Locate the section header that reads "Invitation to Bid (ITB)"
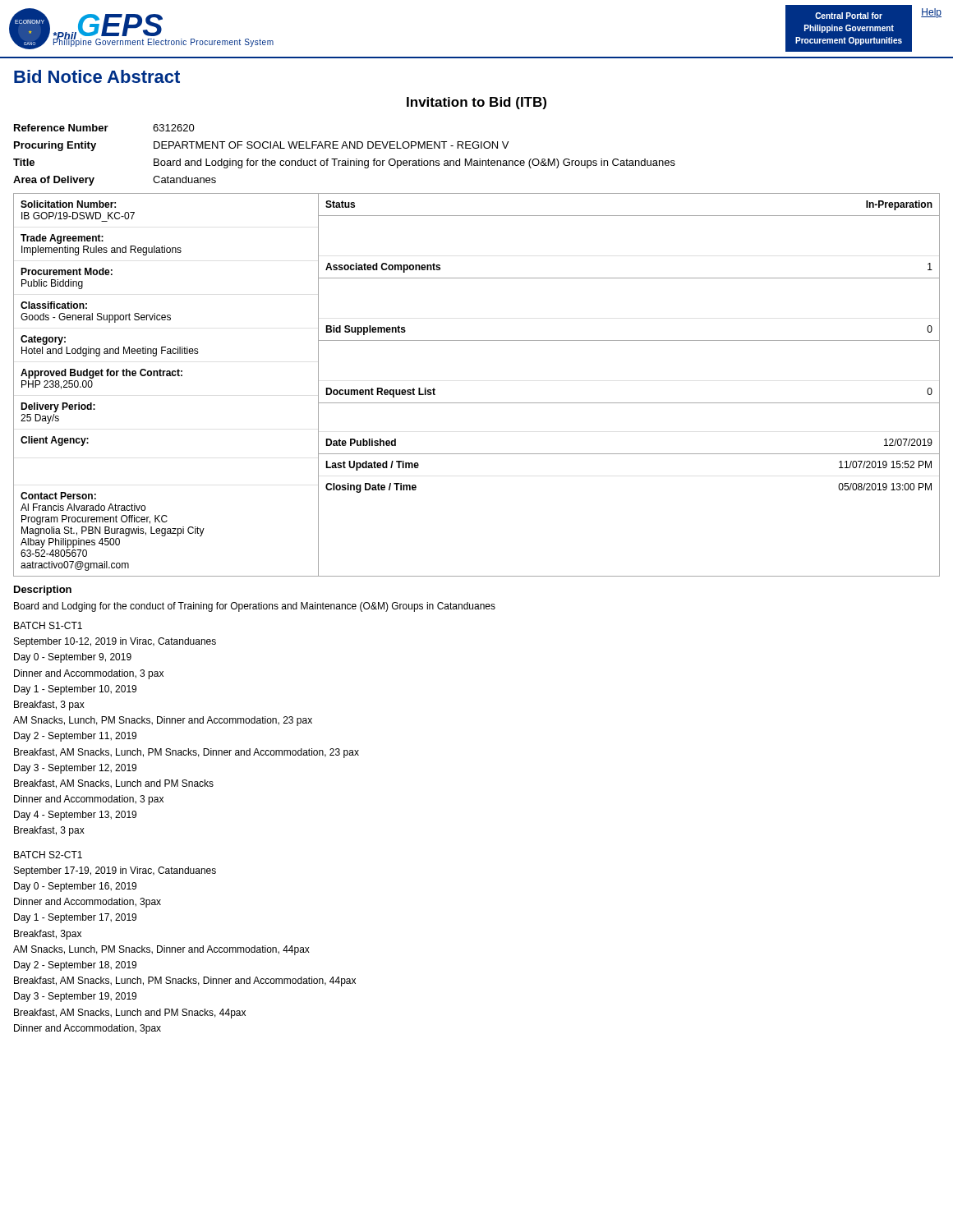This screenshot has height=1232, width=953. pos(476,102)
